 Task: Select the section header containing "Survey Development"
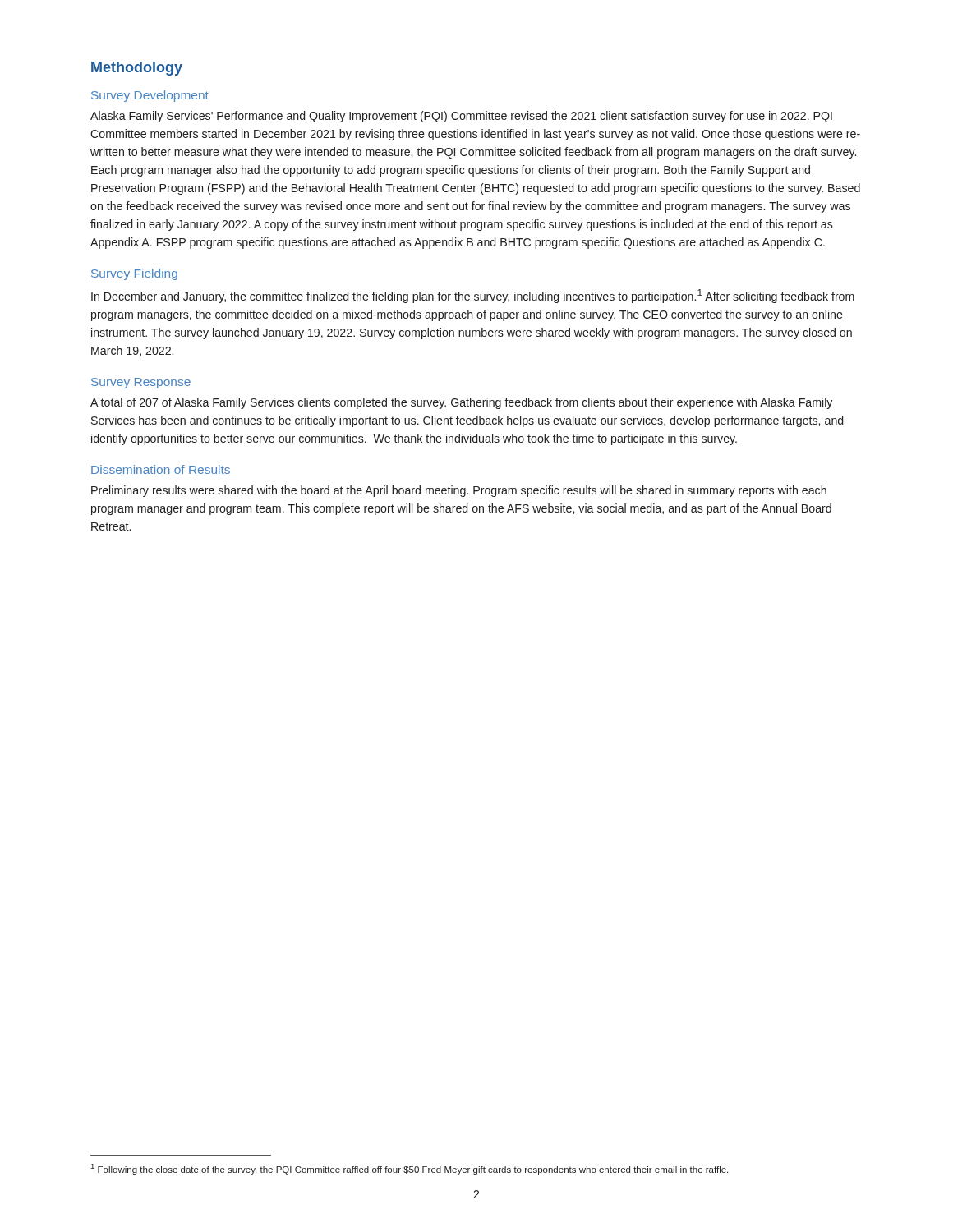[149, 95]
